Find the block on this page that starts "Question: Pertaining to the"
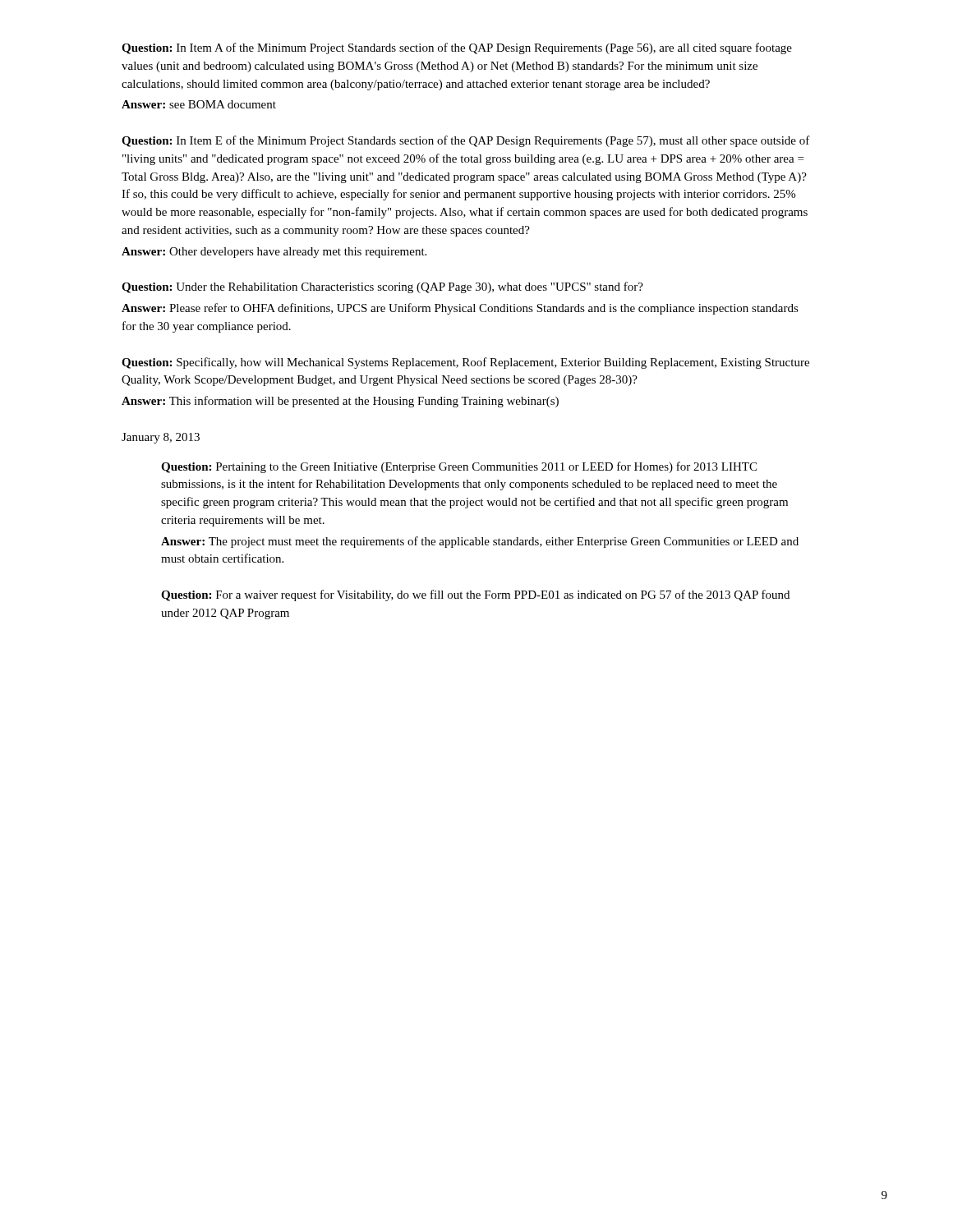 pos(486,513)
